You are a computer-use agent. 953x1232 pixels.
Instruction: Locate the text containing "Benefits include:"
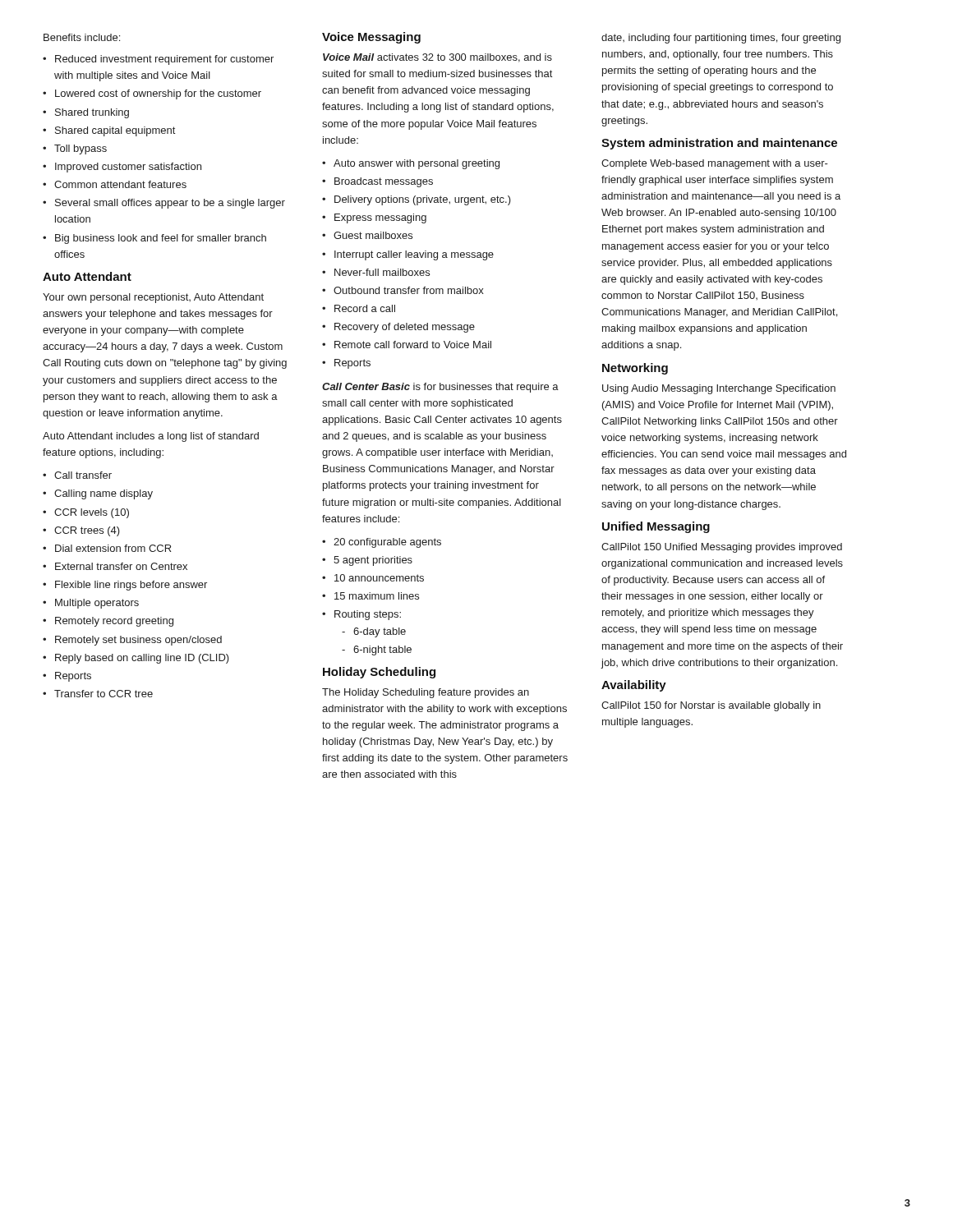(x=82, y=37)
